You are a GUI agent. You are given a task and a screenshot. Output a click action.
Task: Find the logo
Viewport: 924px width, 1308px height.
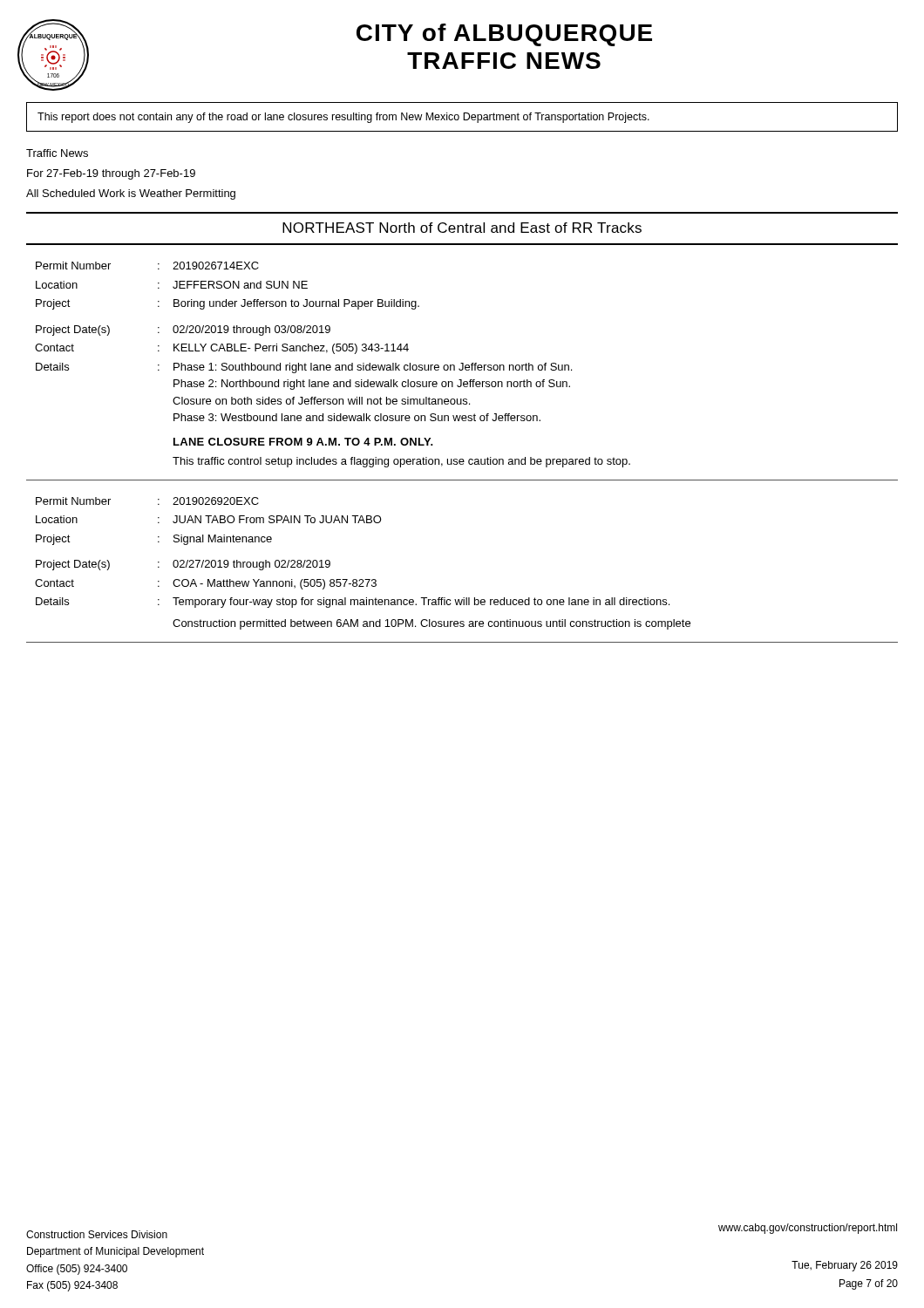[57, 56]
